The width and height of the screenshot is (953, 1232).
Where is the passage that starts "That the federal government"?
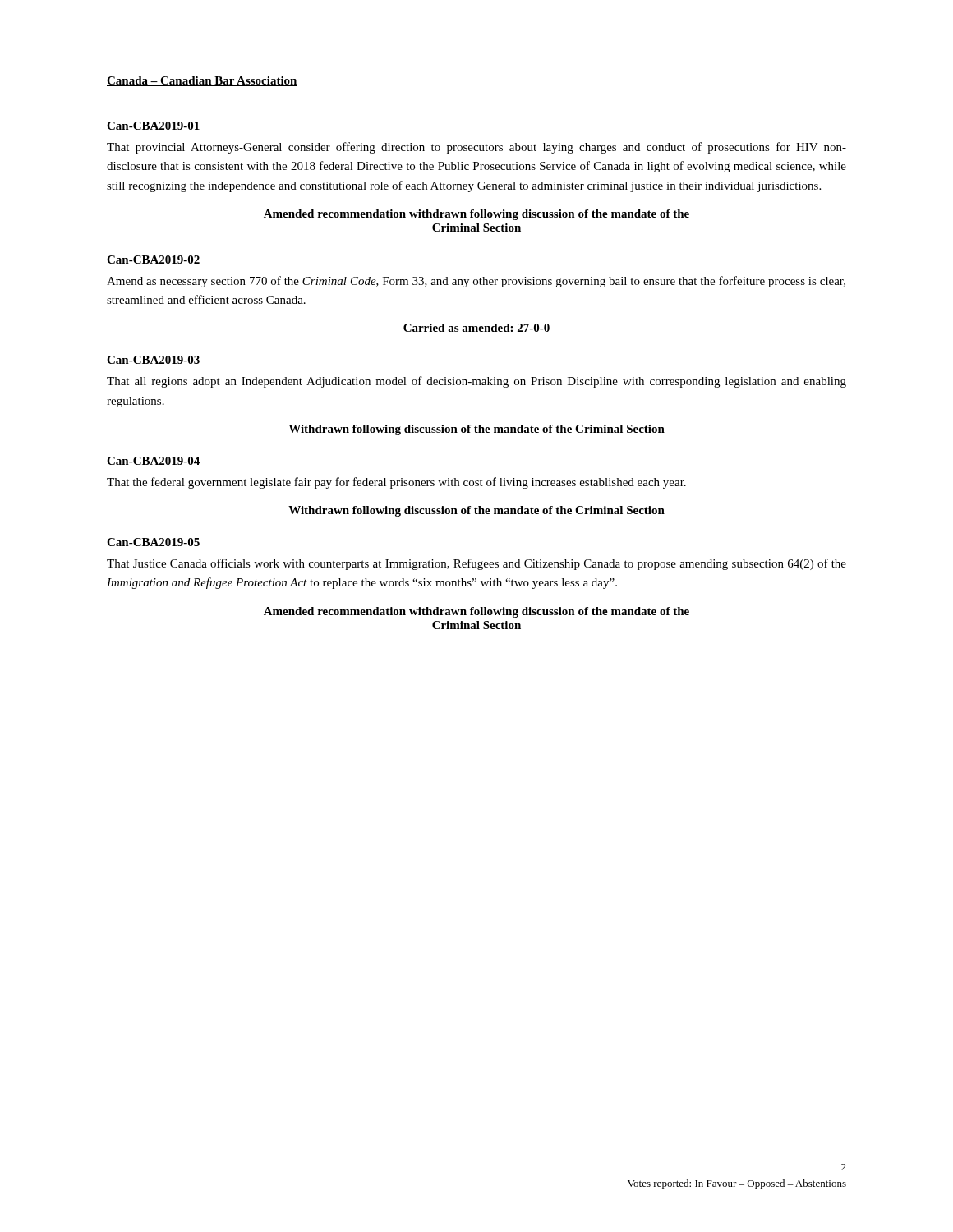[397, 482]
